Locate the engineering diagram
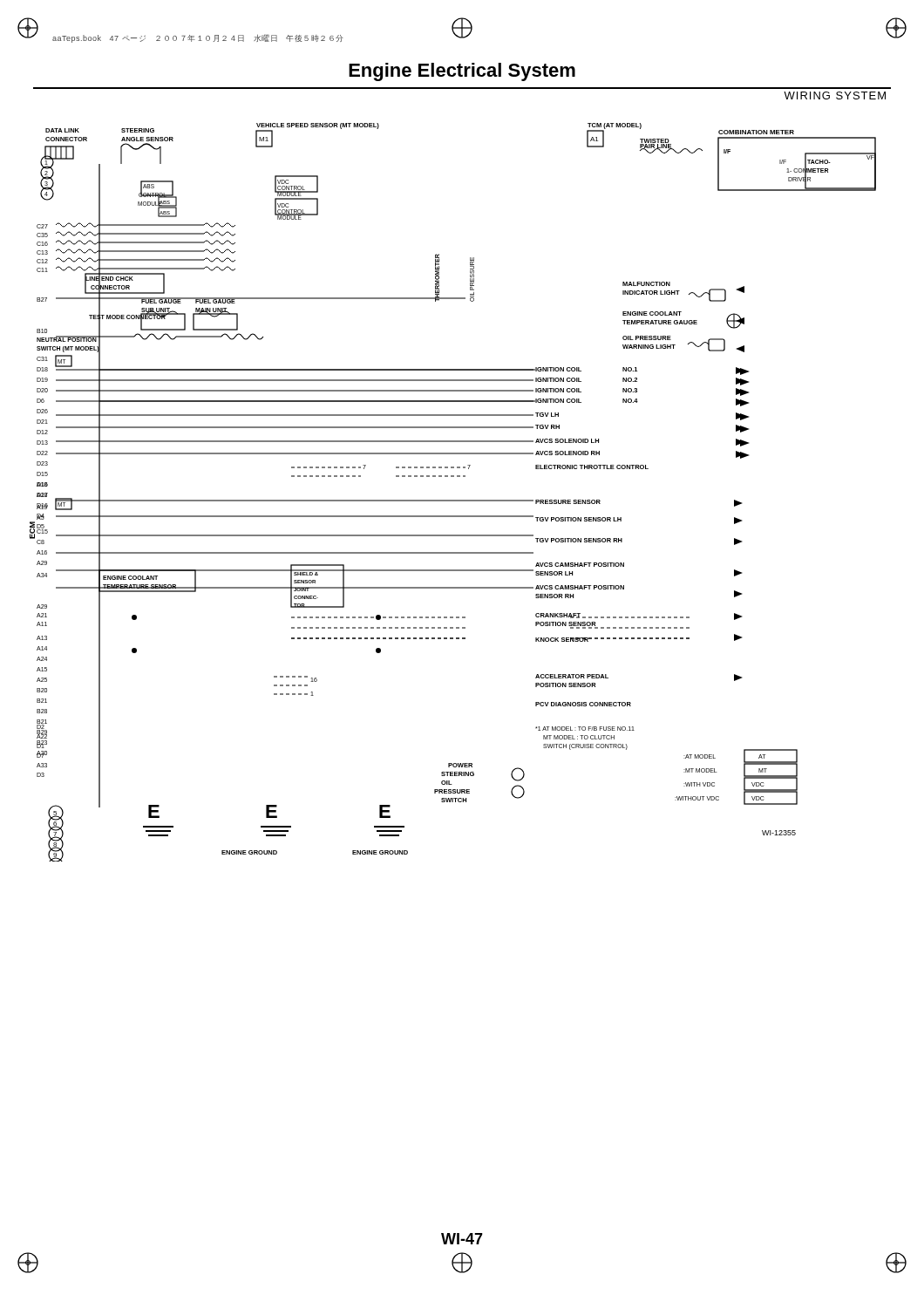 (x=462, y=482)
